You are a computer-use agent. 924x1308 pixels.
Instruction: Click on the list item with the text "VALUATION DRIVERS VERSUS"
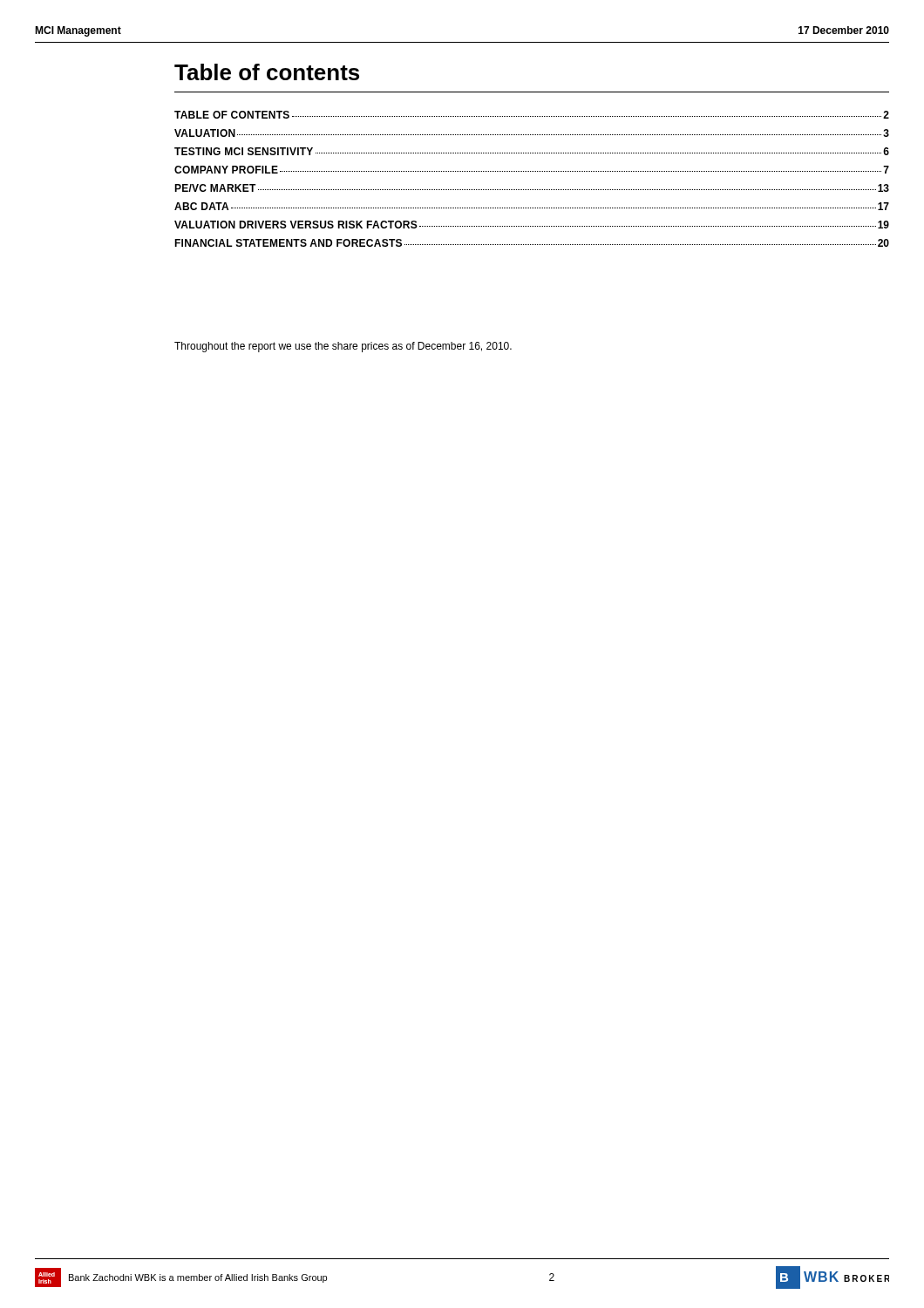pos(532,224)
